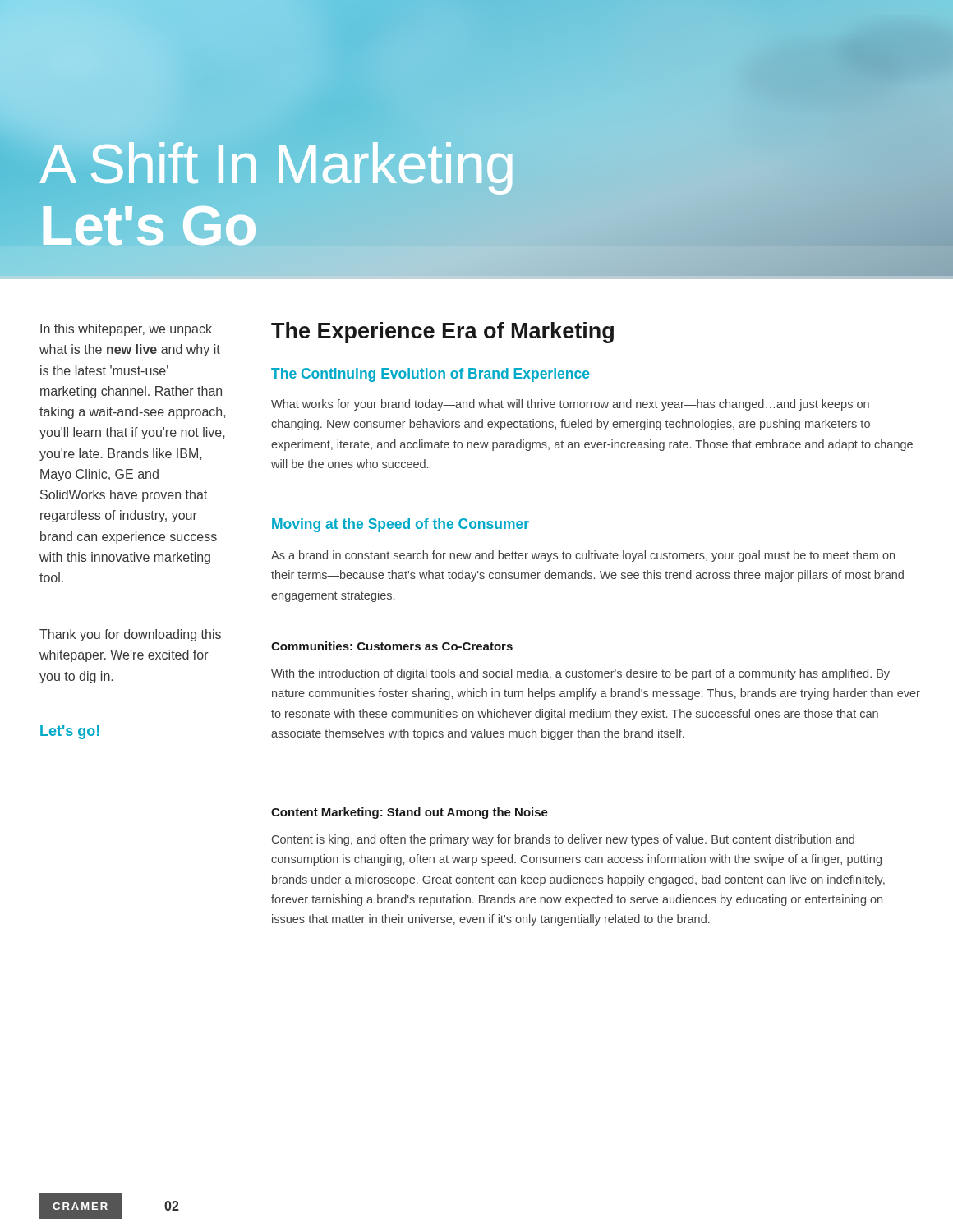Click on the section header that reads "The Experience Era"

pyautogui.click(x=443, y=331)
